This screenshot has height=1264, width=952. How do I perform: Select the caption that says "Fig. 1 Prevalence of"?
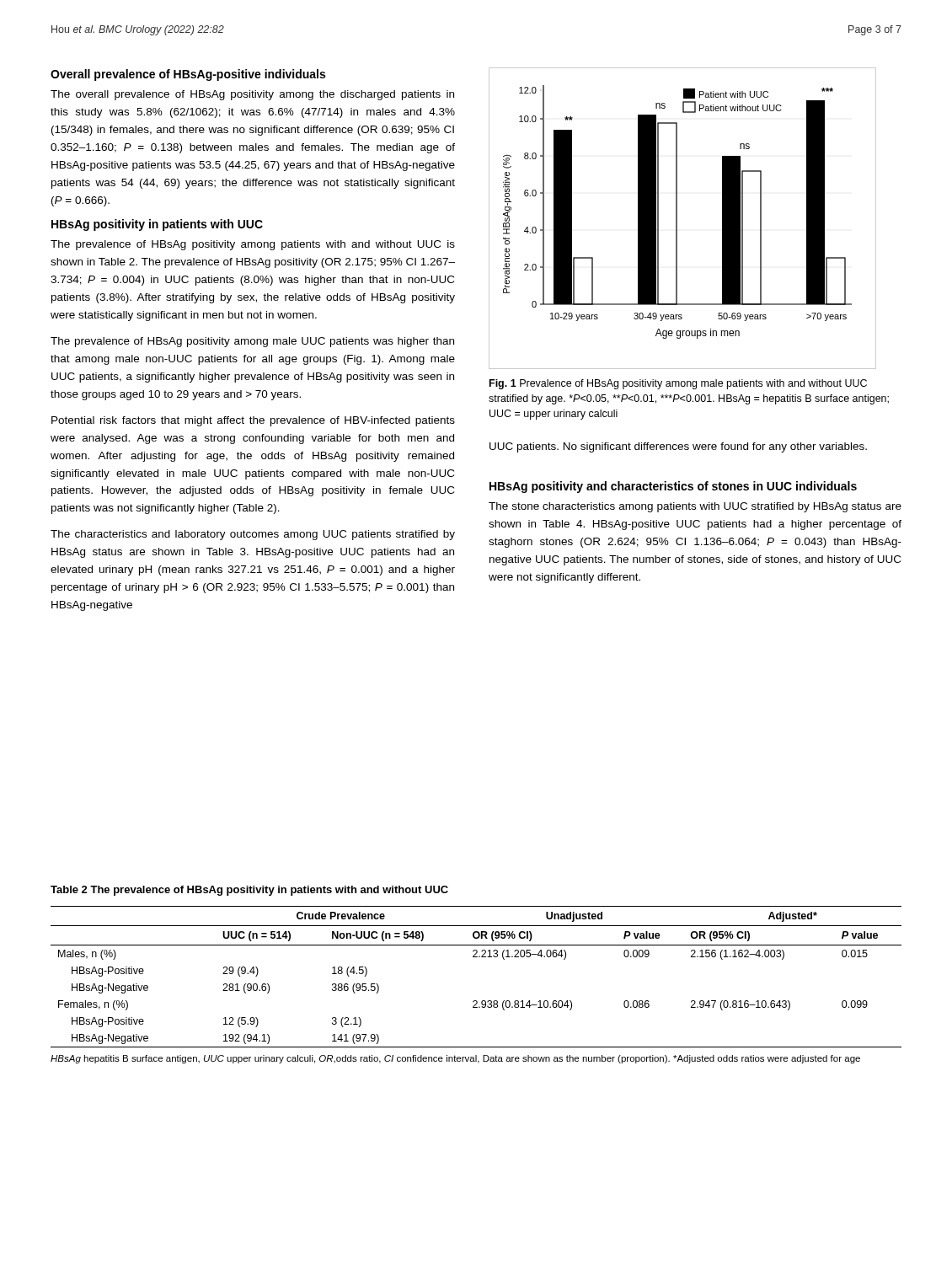click(689, 399)
